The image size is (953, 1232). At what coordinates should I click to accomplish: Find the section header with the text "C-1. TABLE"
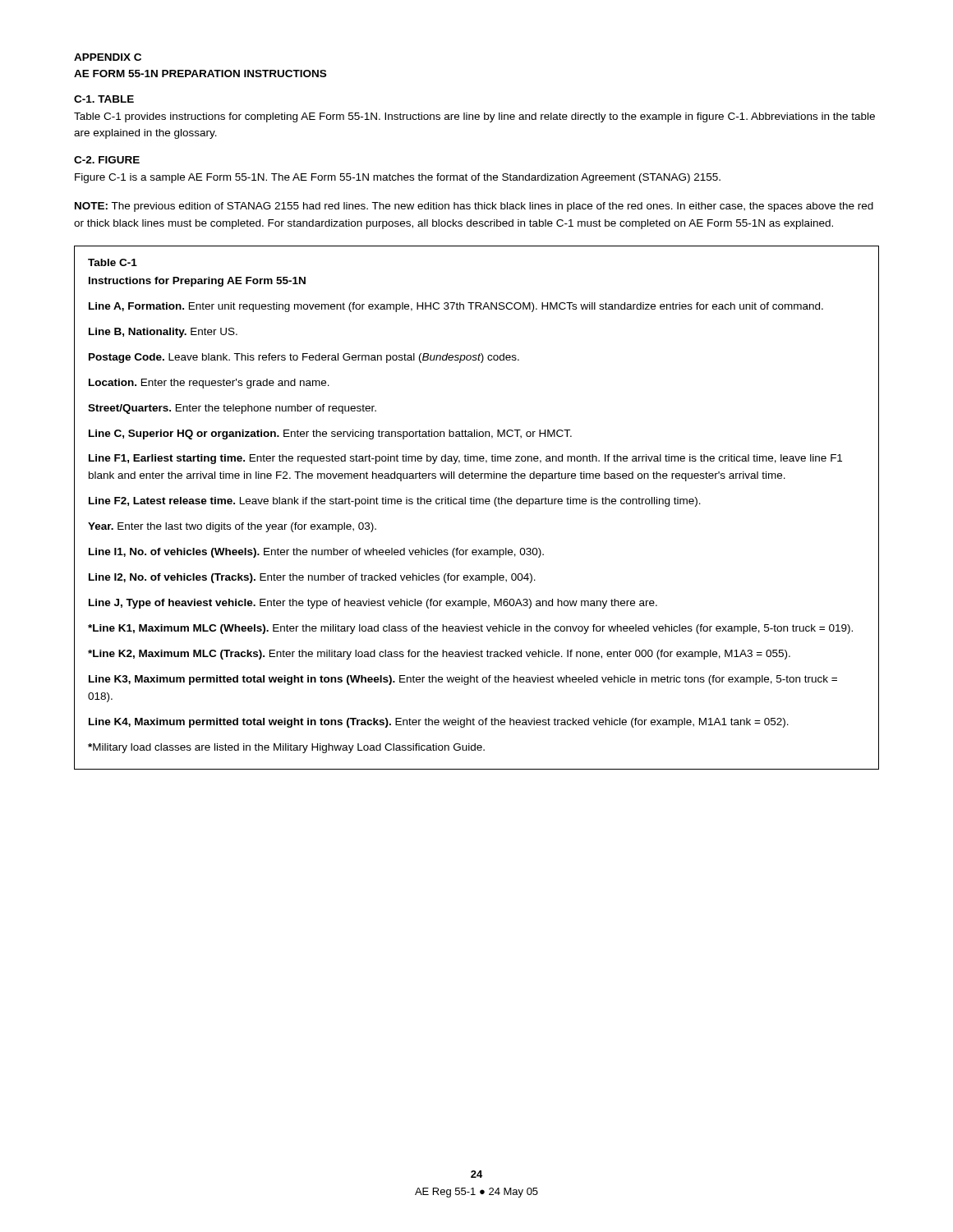(104, 99)
